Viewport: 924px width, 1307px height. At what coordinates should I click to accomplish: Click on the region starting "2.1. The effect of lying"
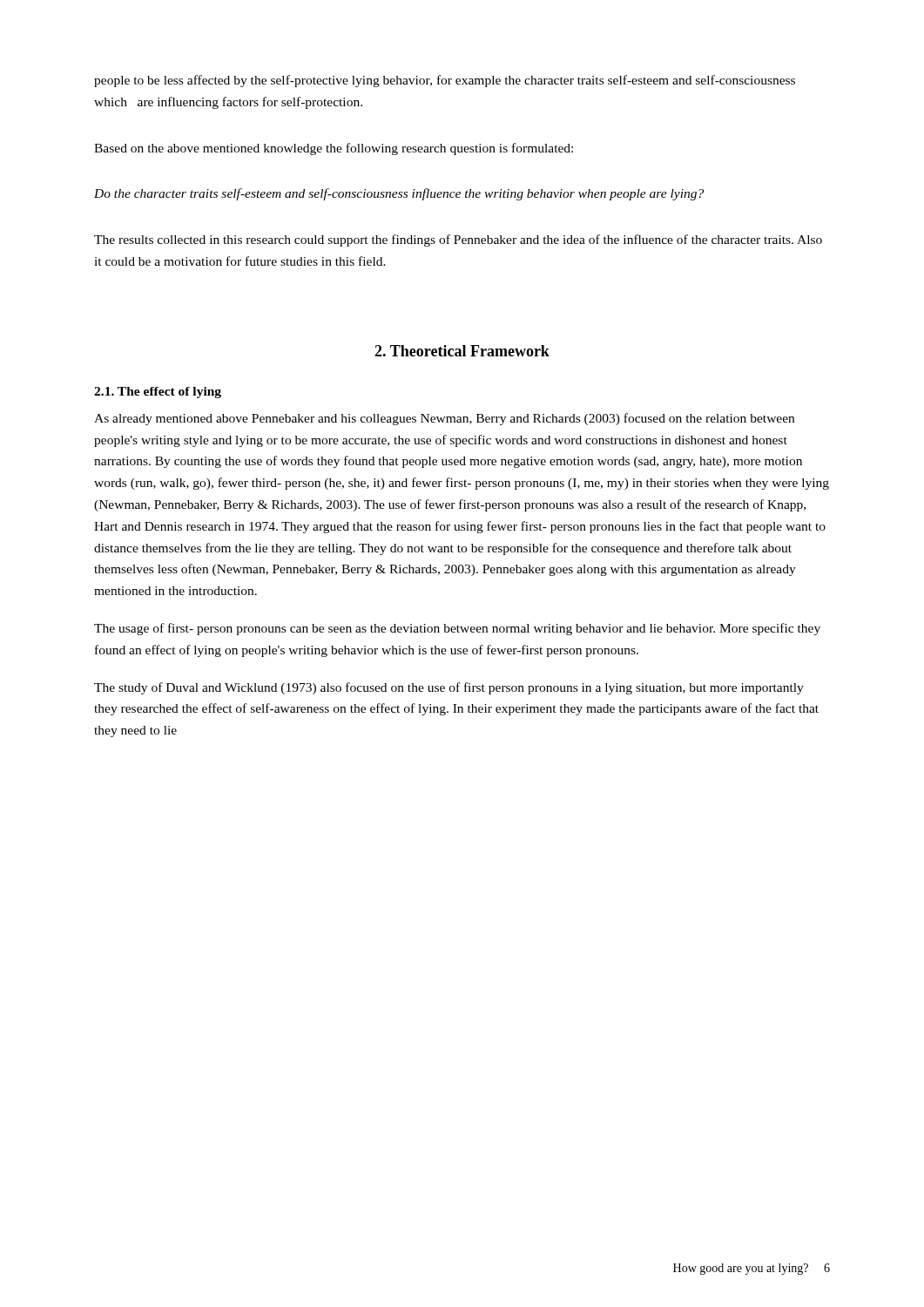[x=158, y=391]
